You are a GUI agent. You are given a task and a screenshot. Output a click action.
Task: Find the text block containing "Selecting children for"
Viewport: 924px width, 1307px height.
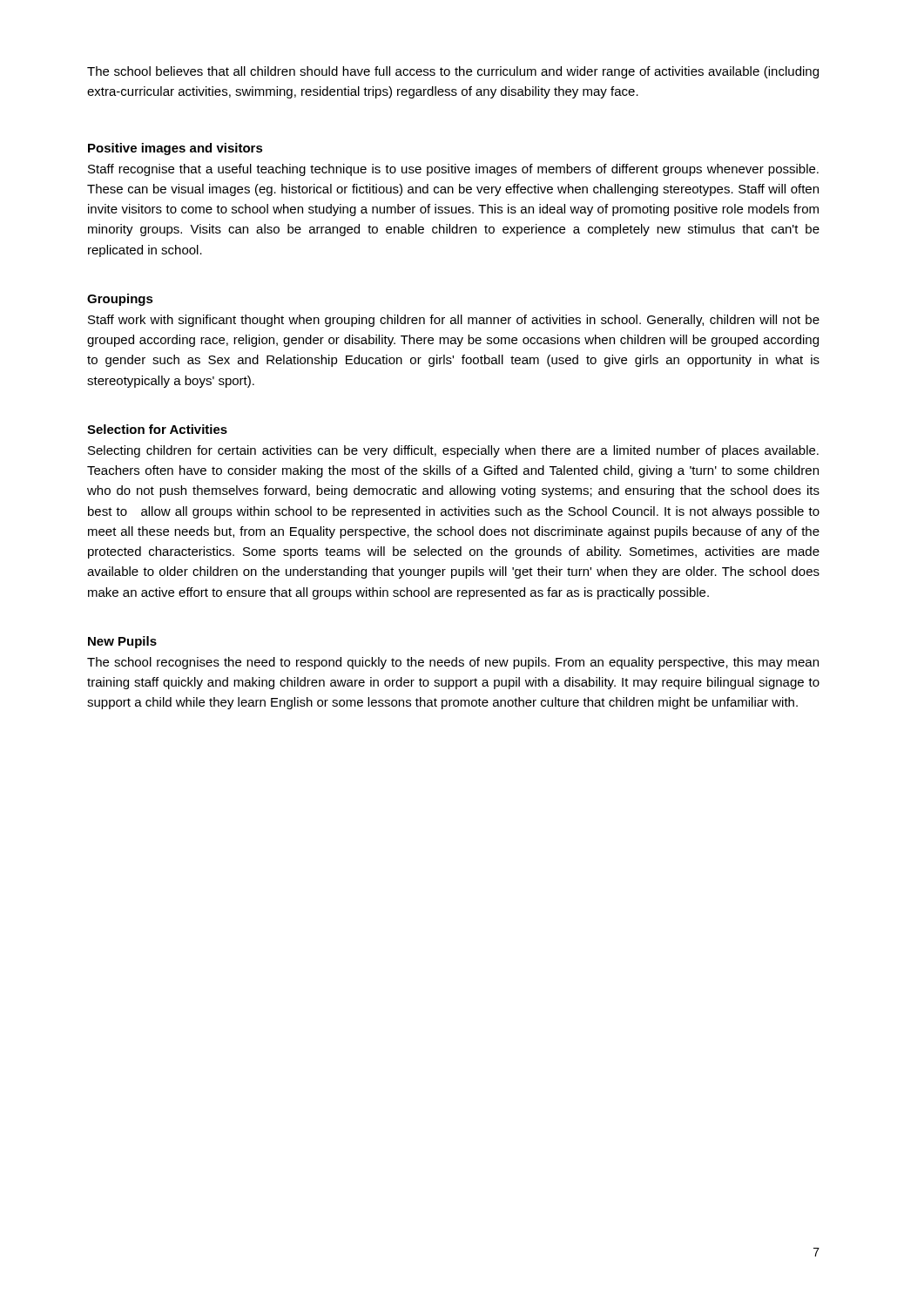[453, 521]
